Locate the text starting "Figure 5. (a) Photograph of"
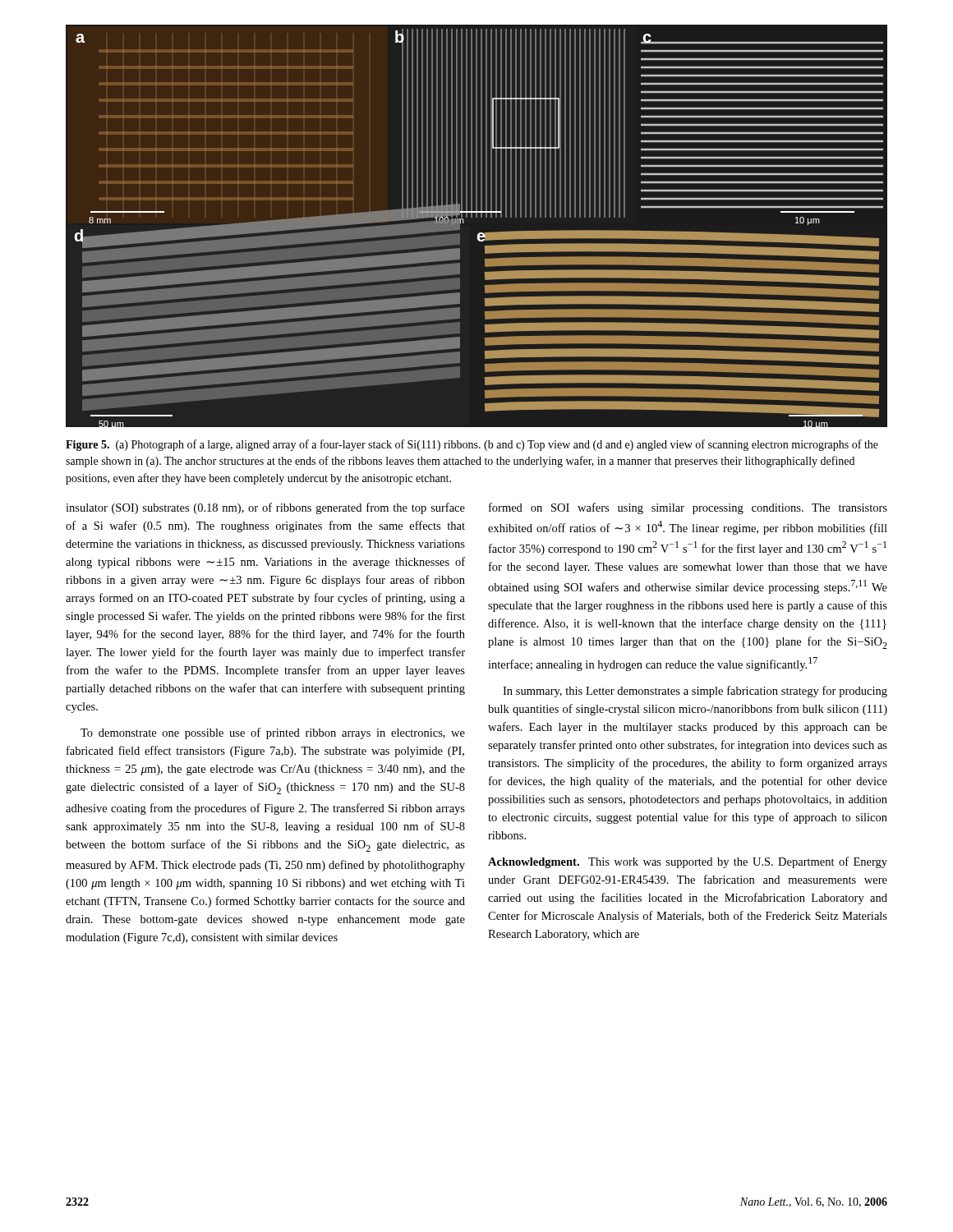 [x=472, y=461]
